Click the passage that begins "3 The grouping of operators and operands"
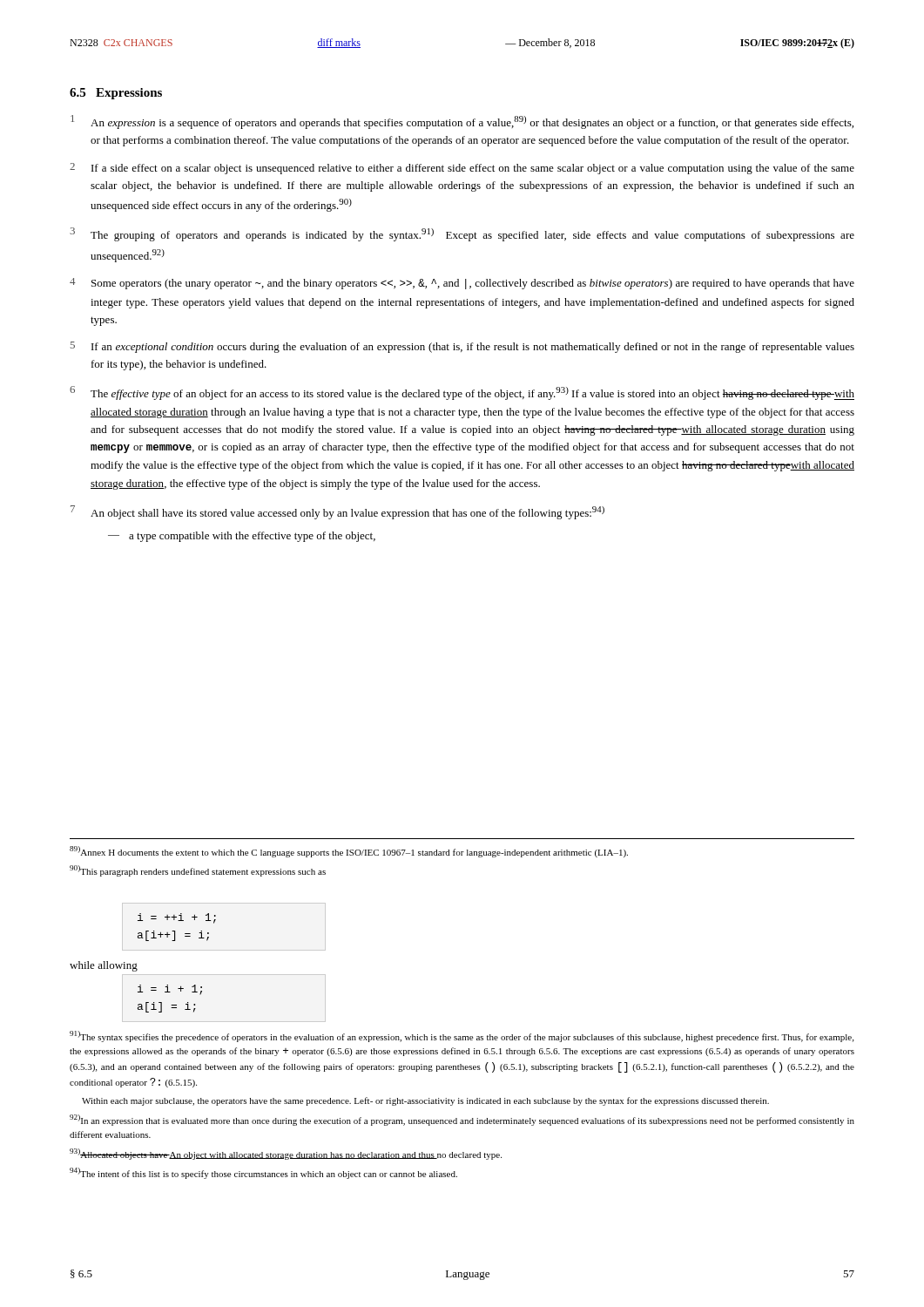This screenshot has width=924, height=1307. click(462, 245)
